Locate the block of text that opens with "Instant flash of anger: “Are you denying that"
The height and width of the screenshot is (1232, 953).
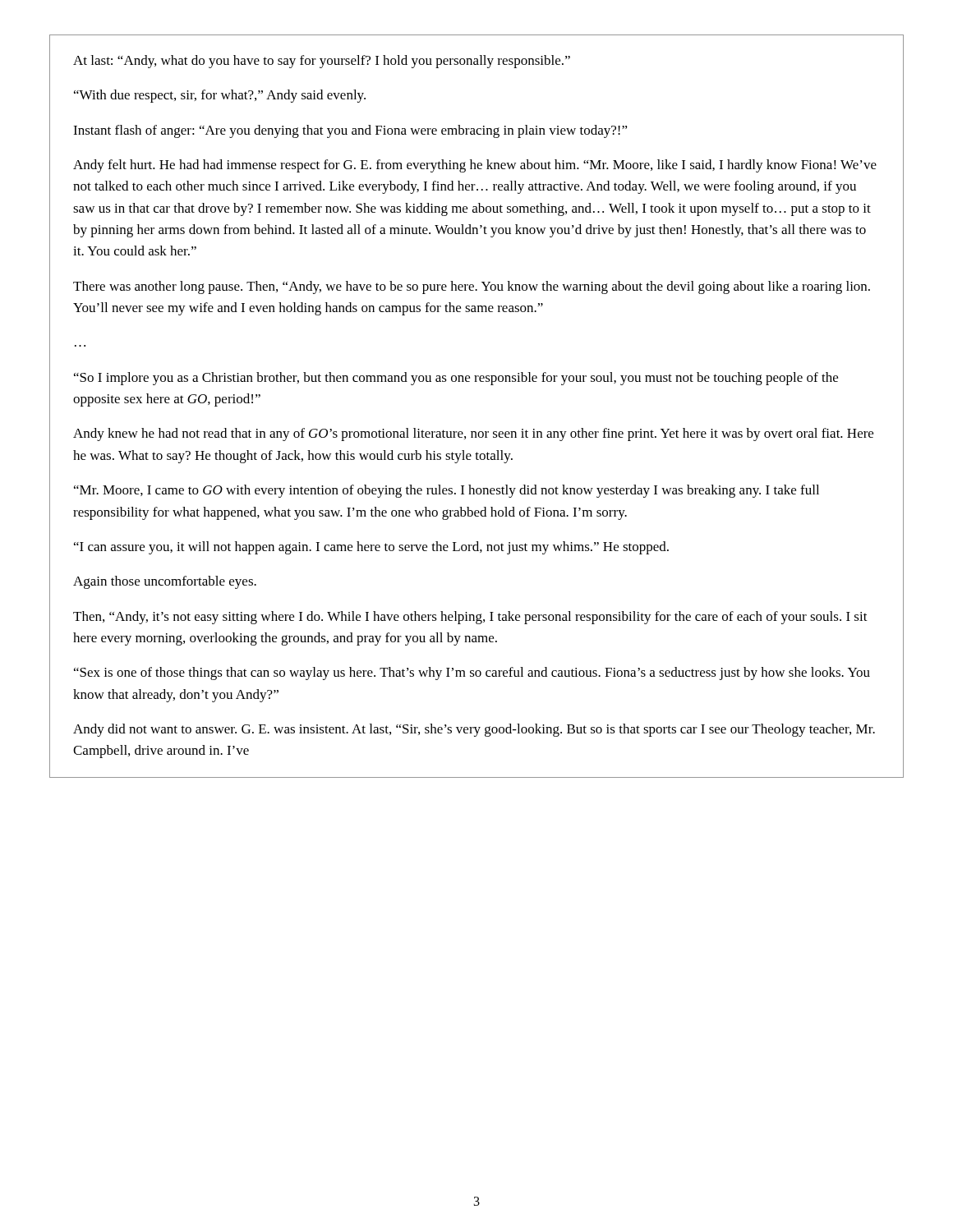[350, 130]
